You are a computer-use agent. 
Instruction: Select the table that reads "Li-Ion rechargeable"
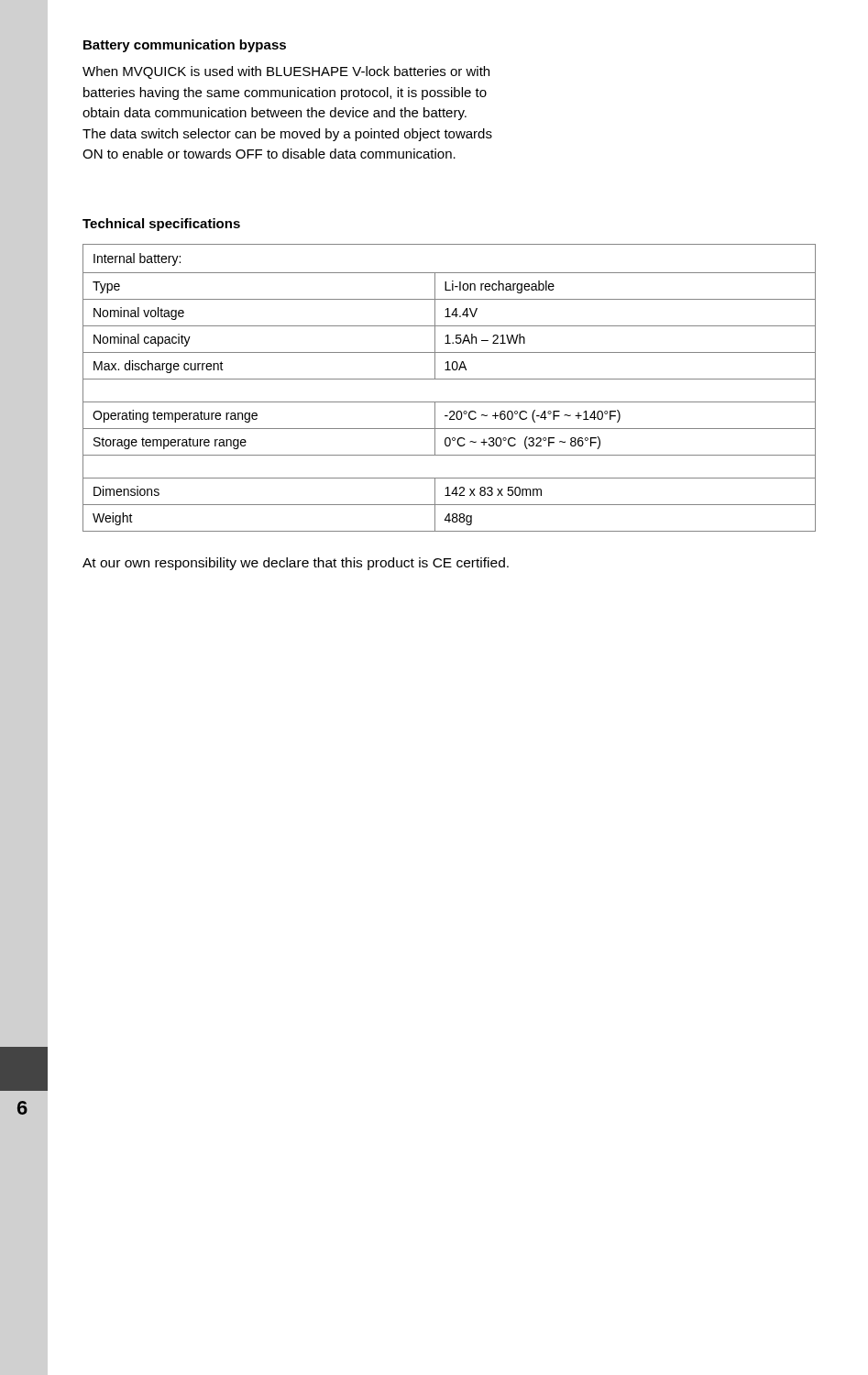point(449,387)
